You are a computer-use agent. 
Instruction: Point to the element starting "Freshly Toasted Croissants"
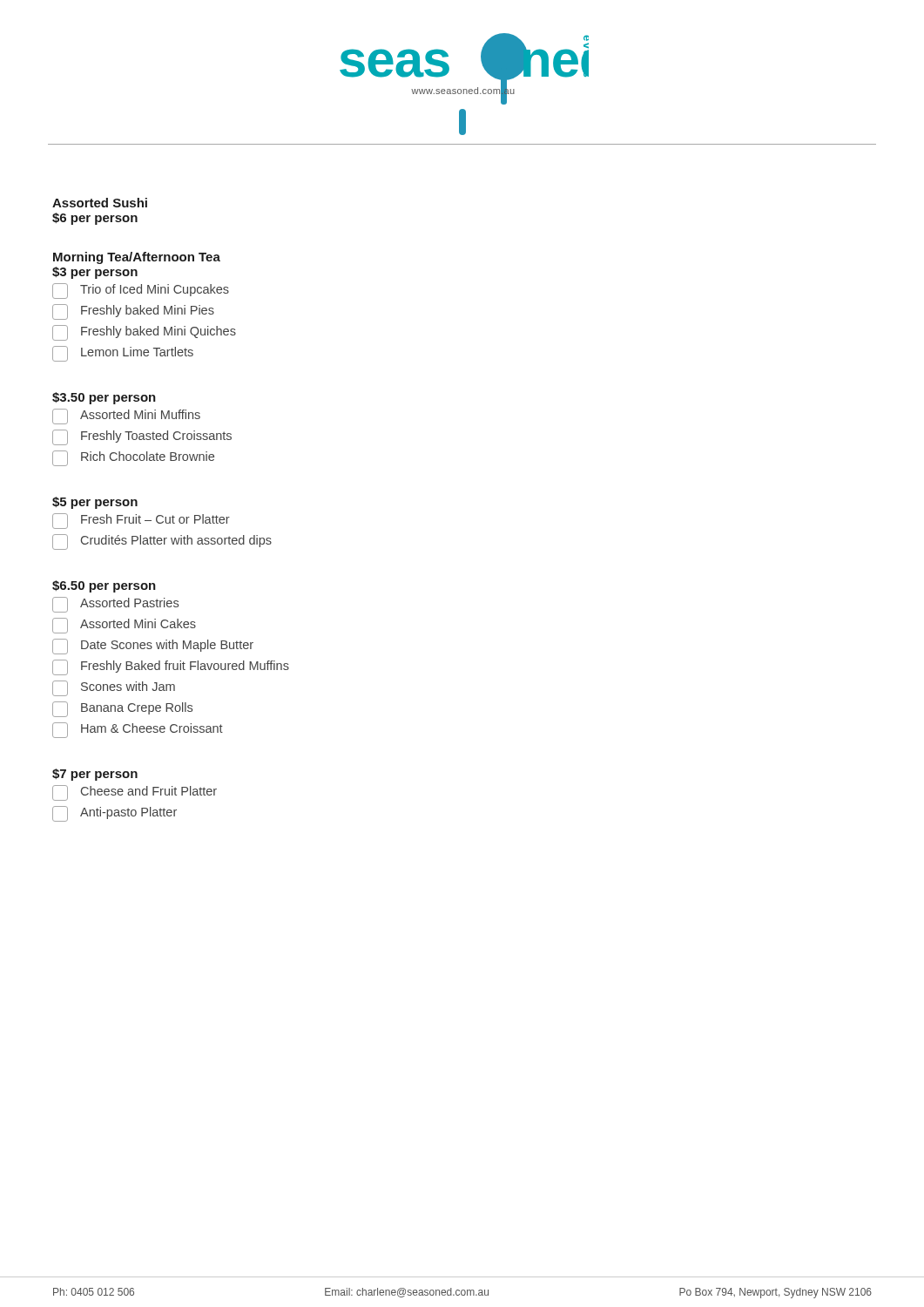(x=142, y=437)
